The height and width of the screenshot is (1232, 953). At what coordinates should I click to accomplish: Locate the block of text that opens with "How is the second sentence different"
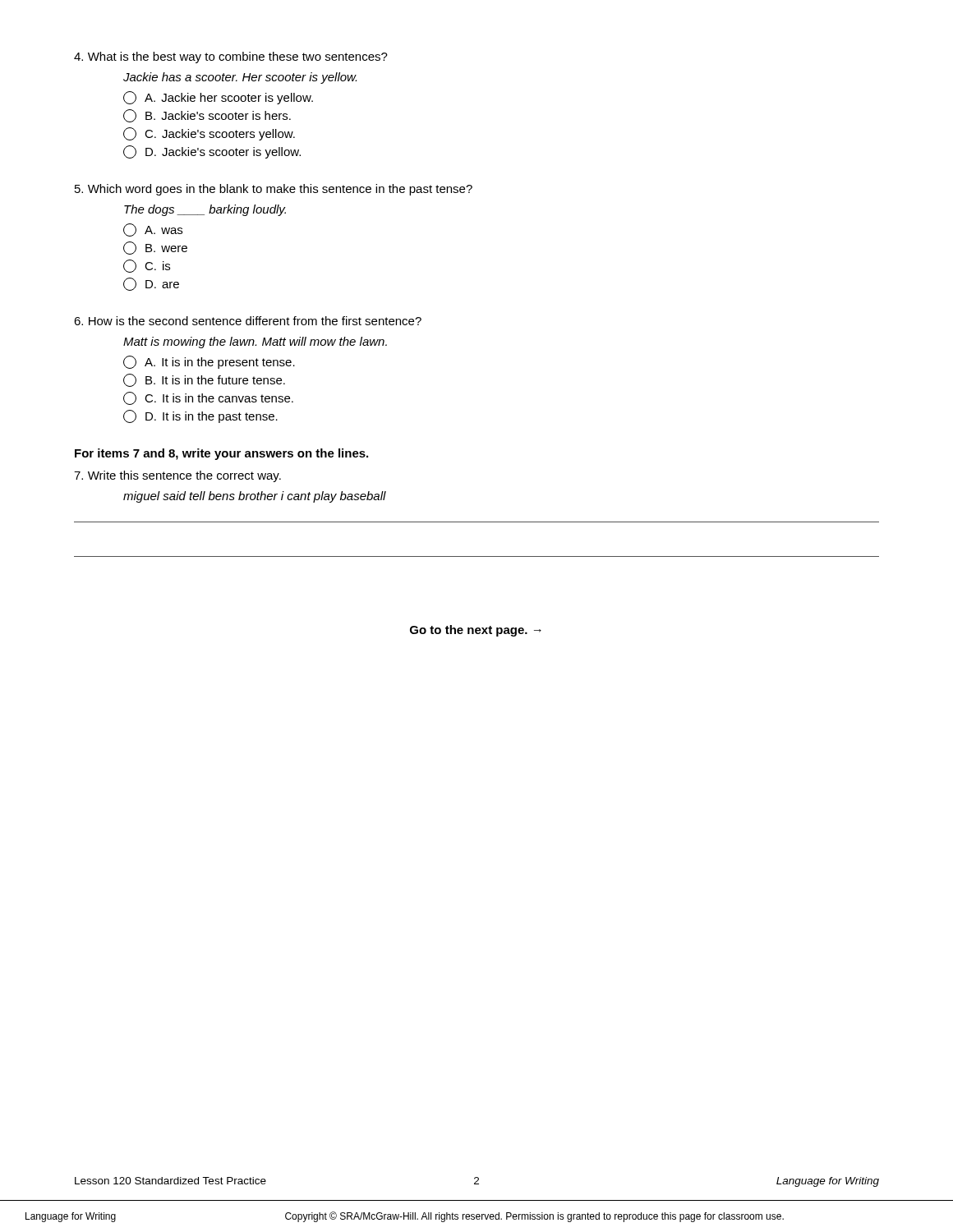pos(248,321)
